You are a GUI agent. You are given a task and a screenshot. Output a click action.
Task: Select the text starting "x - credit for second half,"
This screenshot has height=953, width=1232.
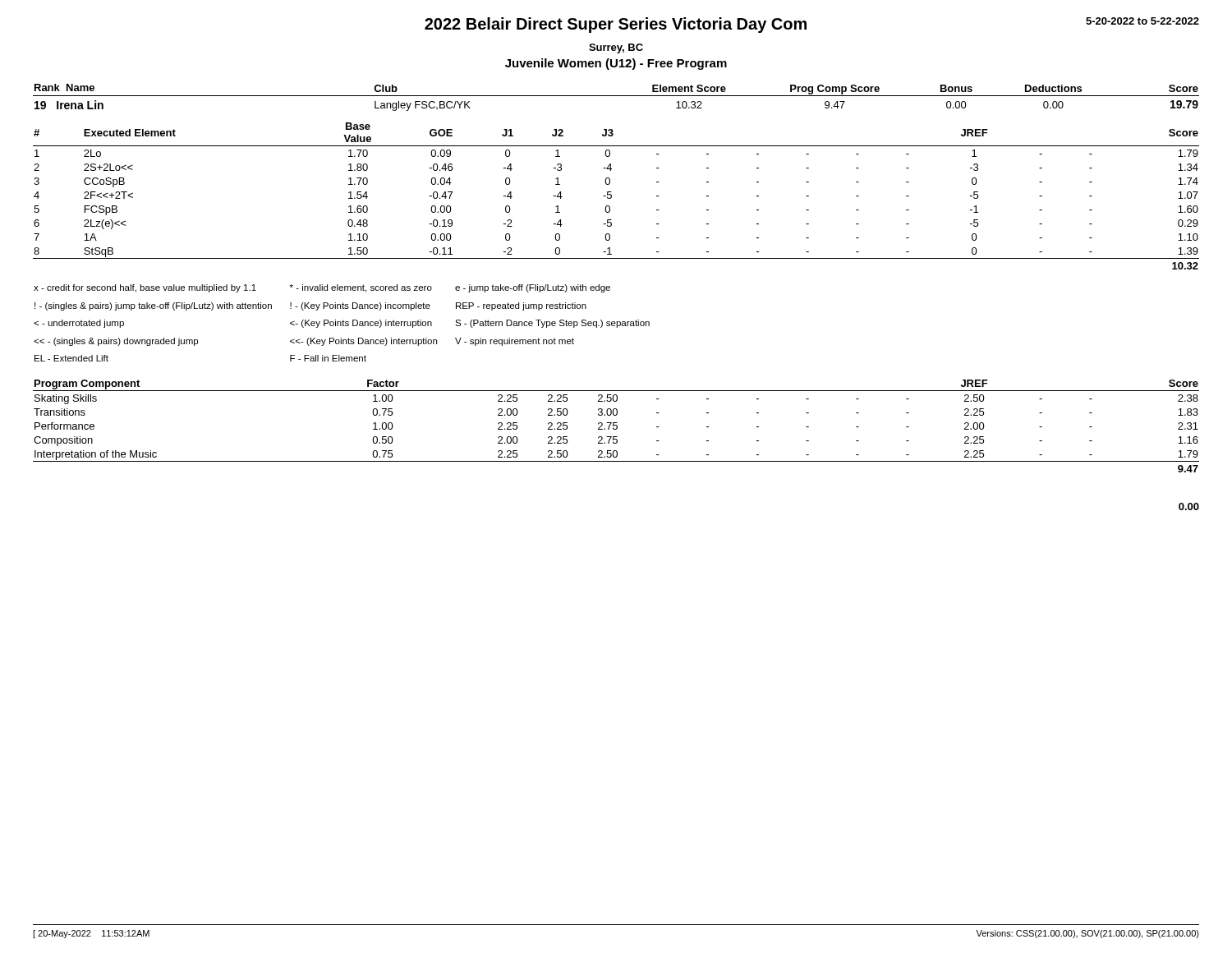[342, 324]
